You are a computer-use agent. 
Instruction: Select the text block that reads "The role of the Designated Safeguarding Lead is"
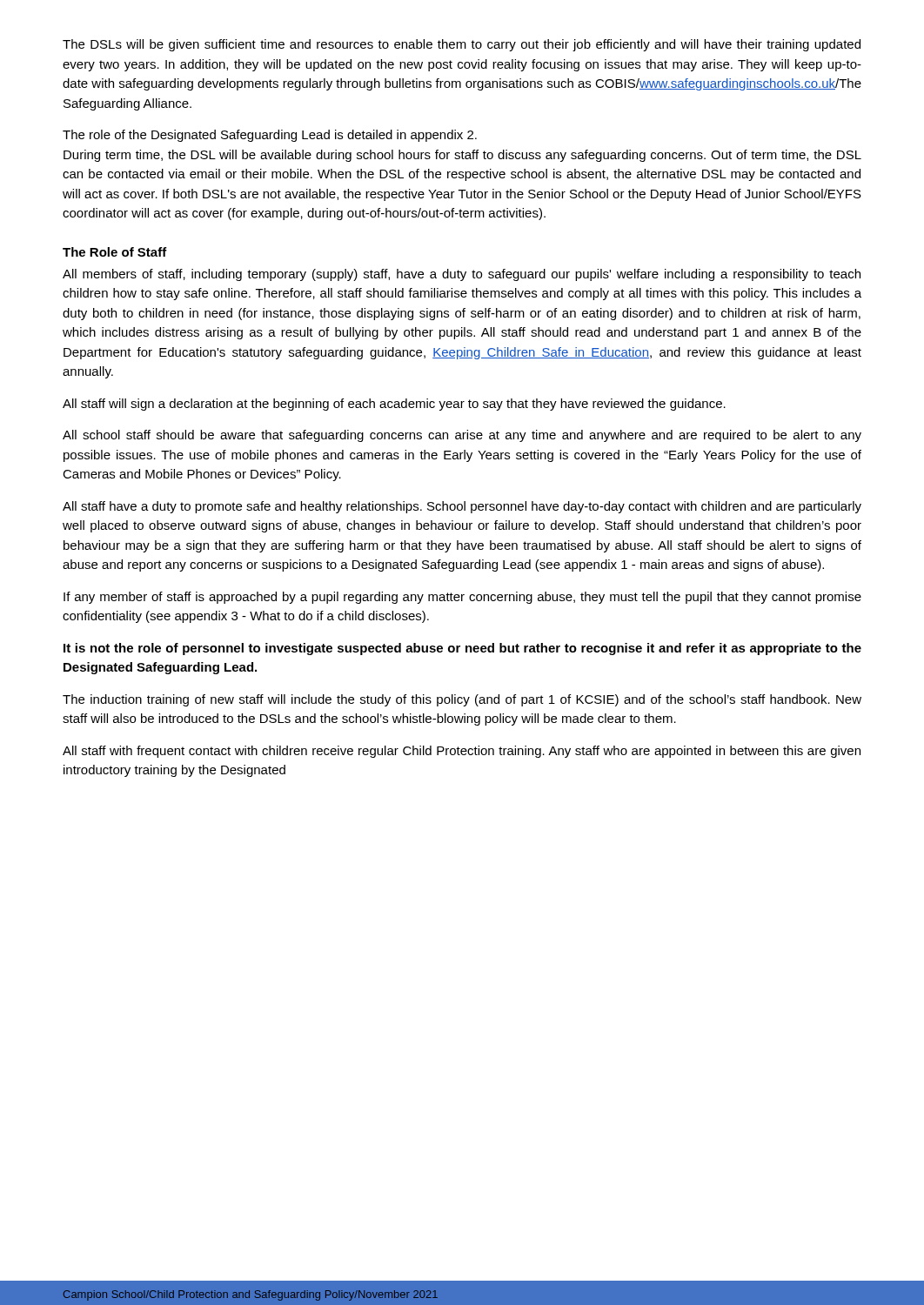[x=462, y=174]
